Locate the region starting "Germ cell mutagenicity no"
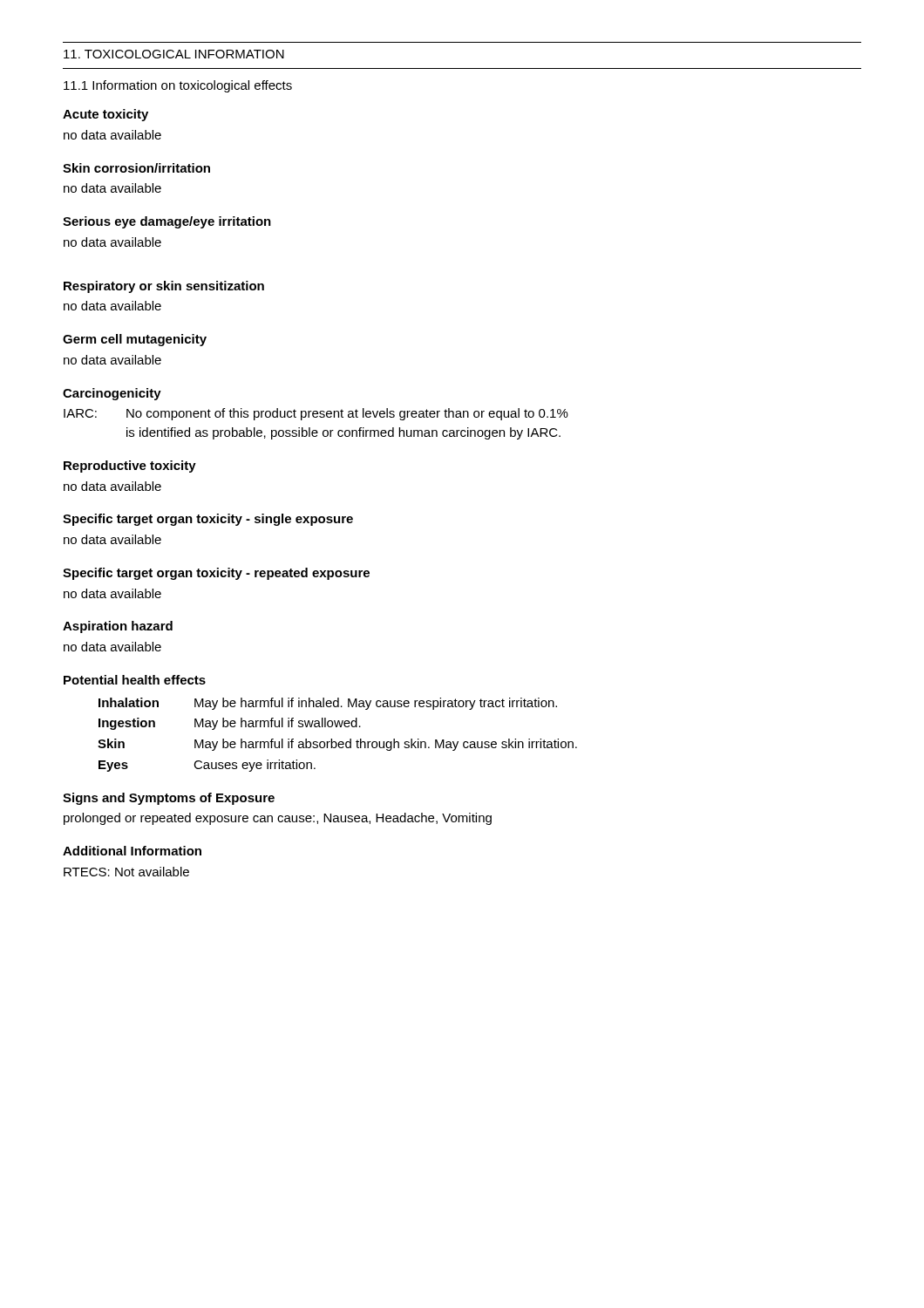This screenshot has width=924, height=1308. pos(135,340)
